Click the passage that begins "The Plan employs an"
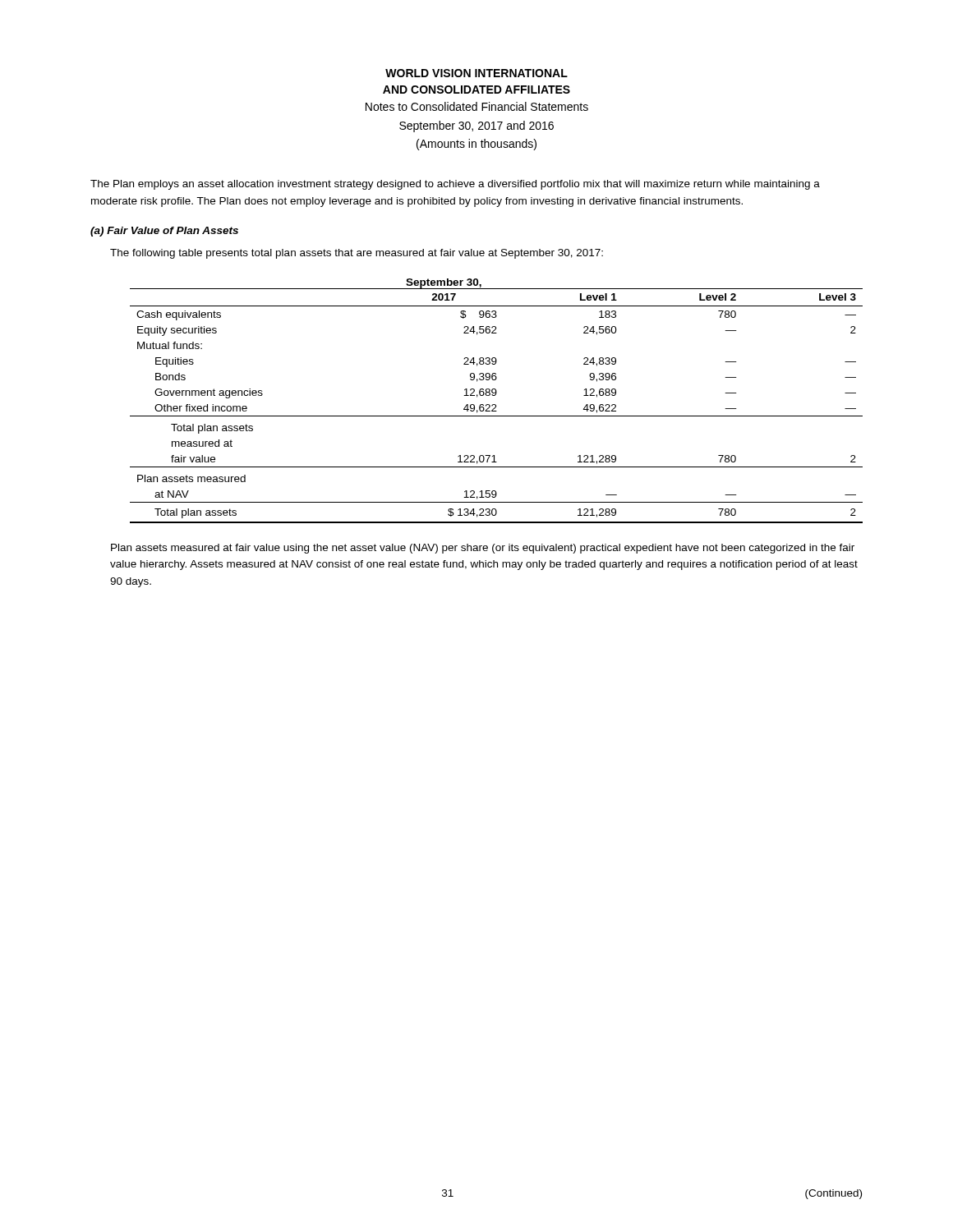Screen dimensions: 1232x953 coord(455,192)
